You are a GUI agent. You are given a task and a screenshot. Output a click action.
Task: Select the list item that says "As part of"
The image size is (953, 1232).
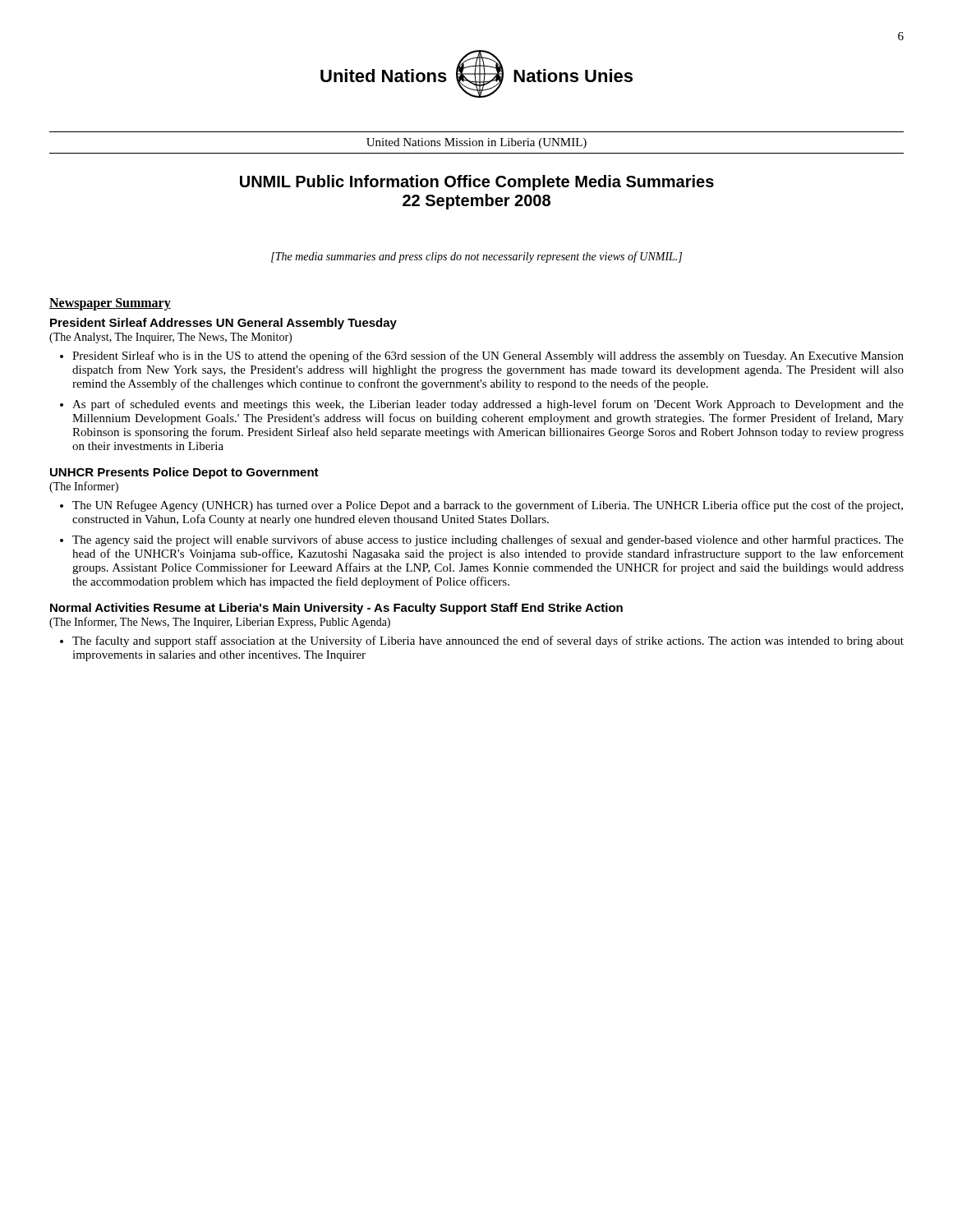488,425
